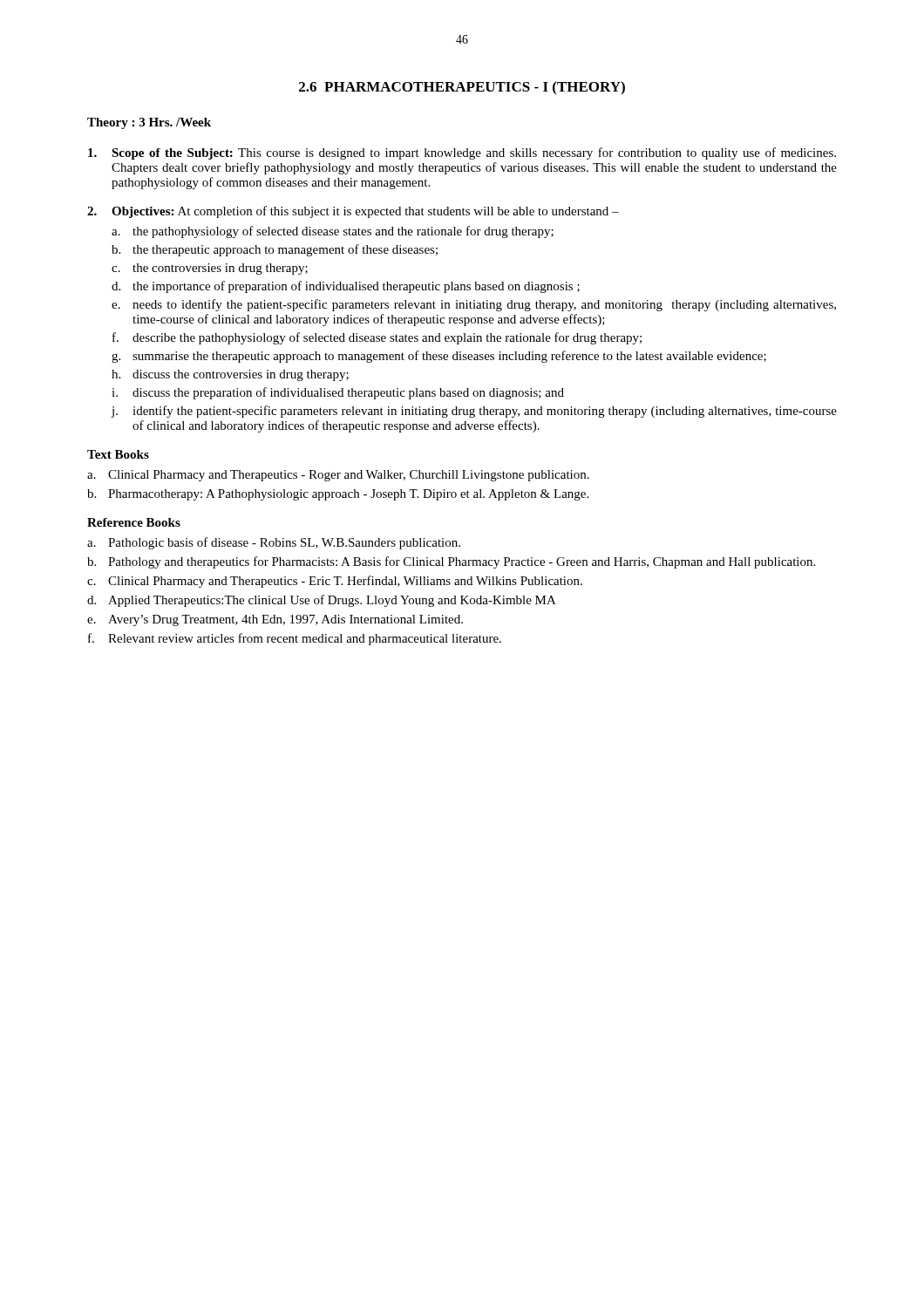
Task: Point to the element starting "d. Applied Therapeutics:The"
Action: 462,600
